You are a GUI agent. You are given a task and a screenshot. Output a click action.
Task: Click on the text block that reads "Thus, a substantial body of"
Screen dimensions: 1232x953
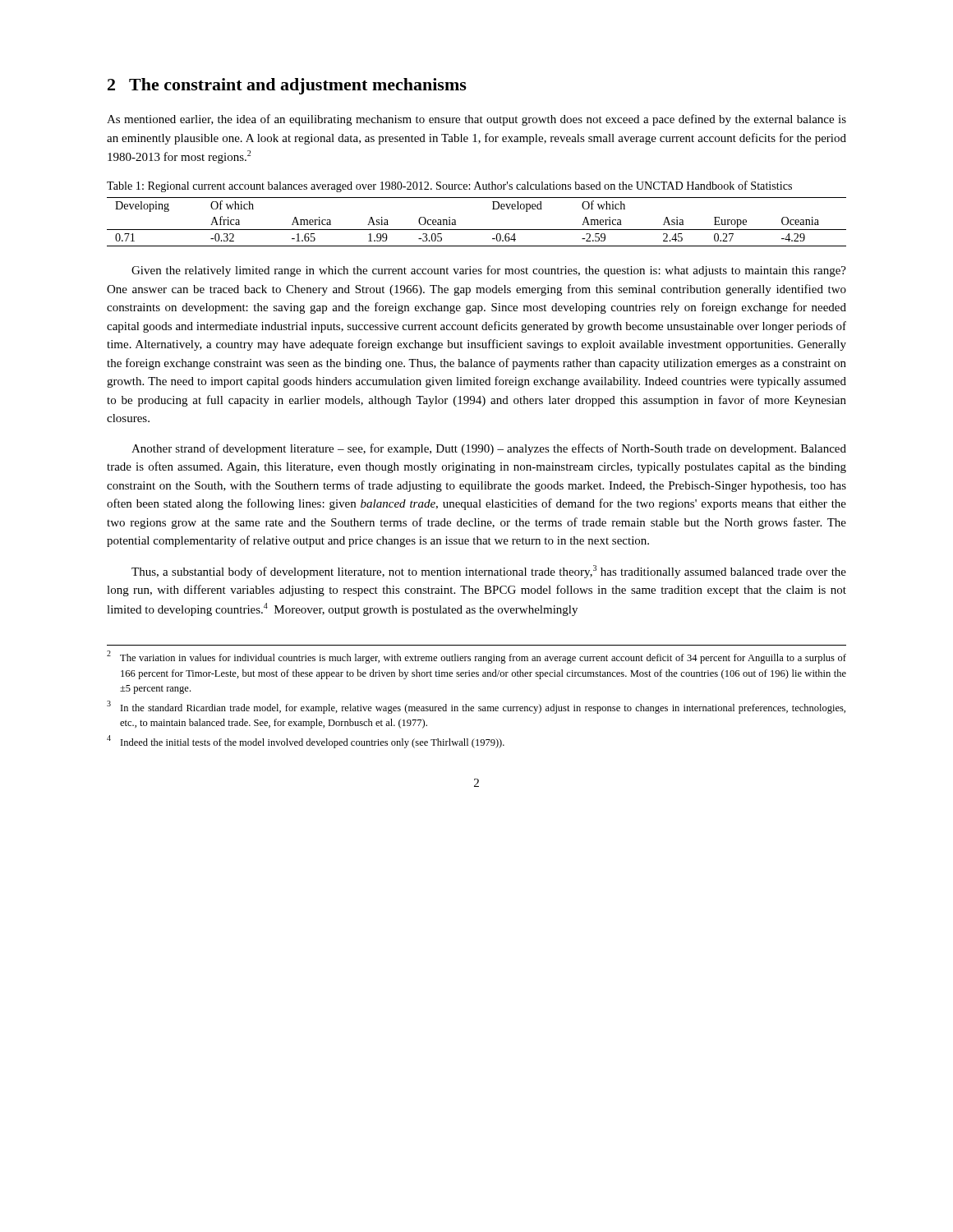click(476, 590)
